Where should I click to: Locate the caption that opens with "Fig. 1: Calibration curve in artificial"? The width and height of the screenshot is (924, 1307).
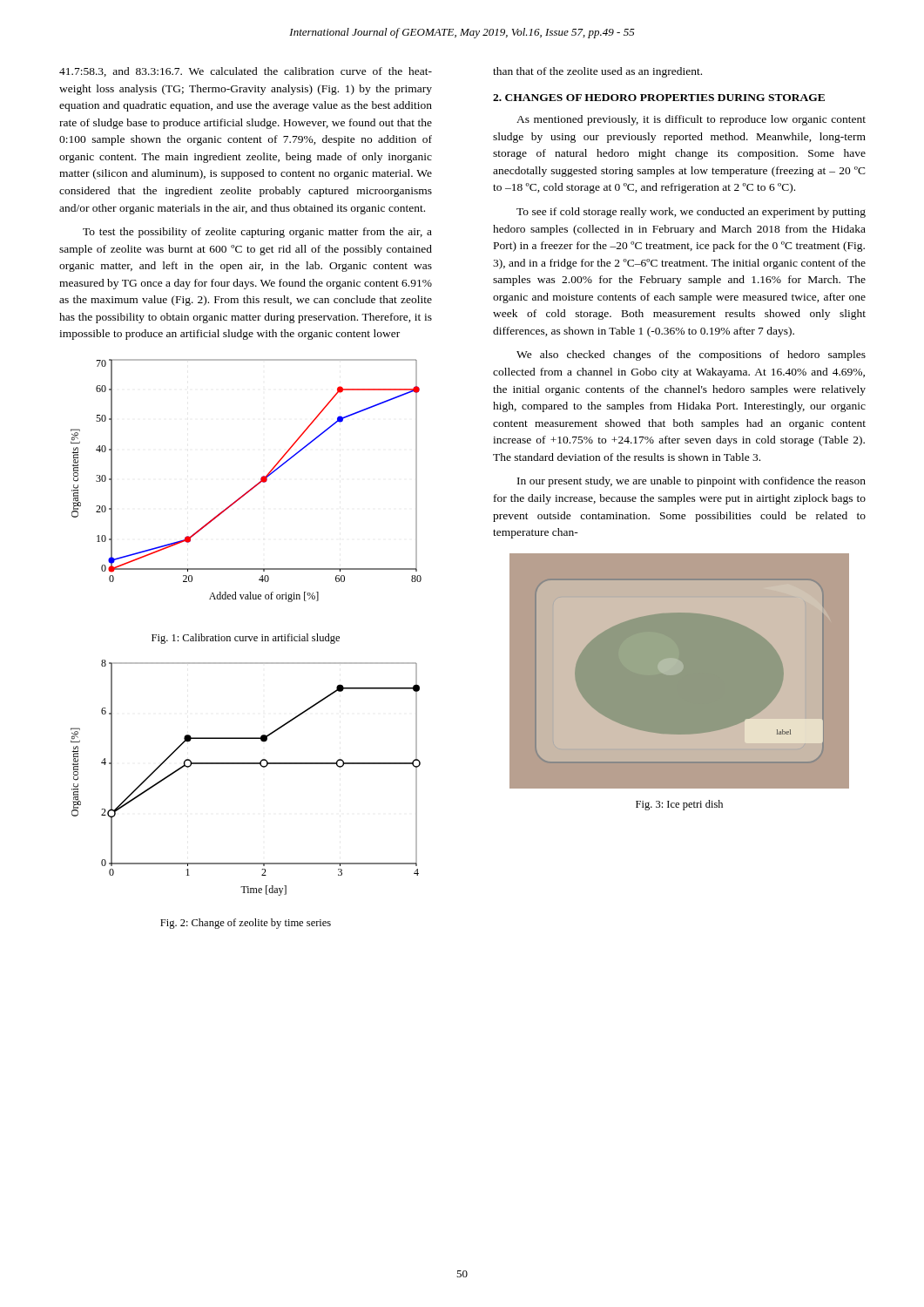point(246,637)
